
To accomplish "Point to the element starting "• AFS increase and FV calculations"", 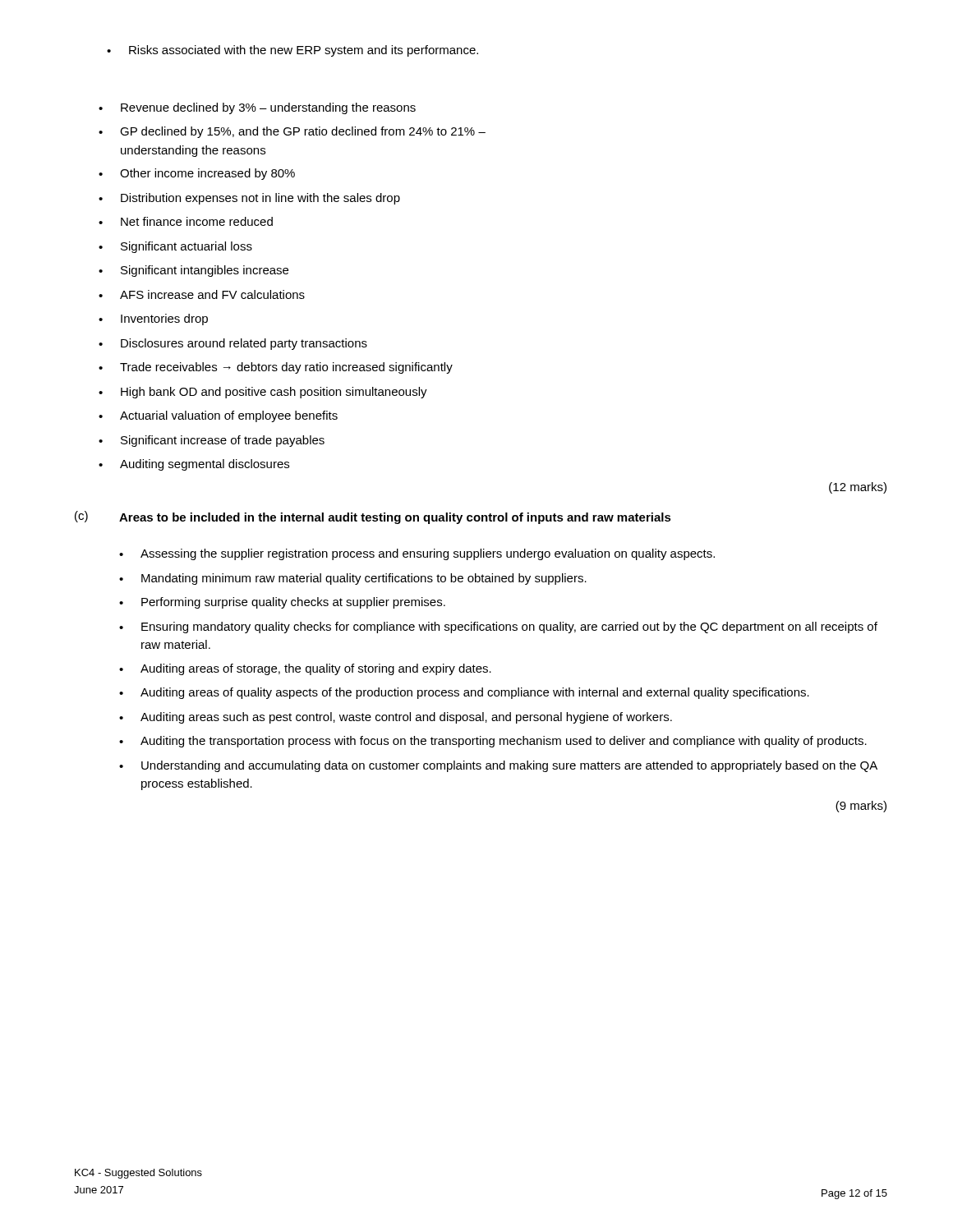I will pyautogui.click(x=202, y=295).
